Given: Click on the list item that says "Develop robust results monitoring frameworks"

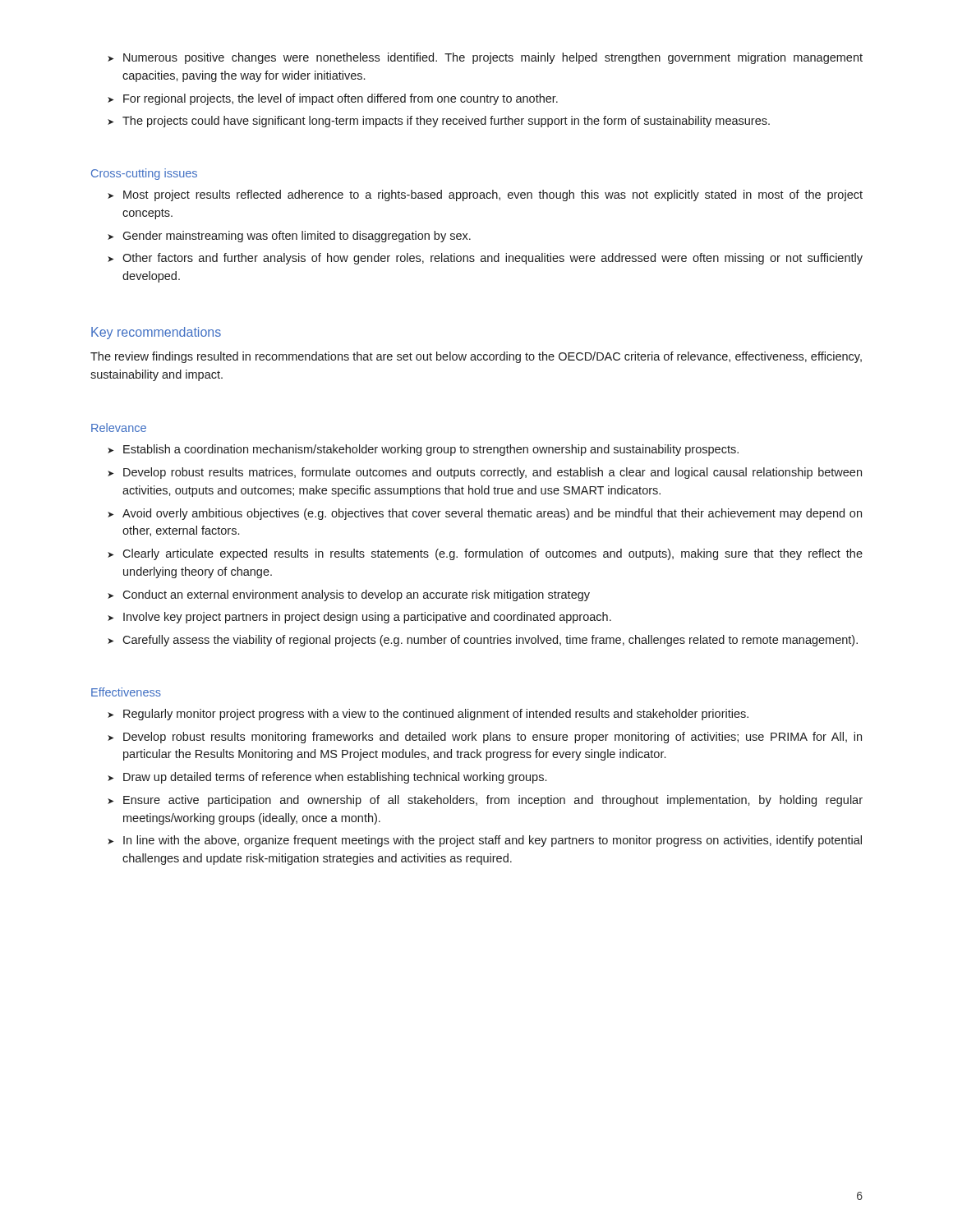Looking at the screenshot, I should click(493, 745).
